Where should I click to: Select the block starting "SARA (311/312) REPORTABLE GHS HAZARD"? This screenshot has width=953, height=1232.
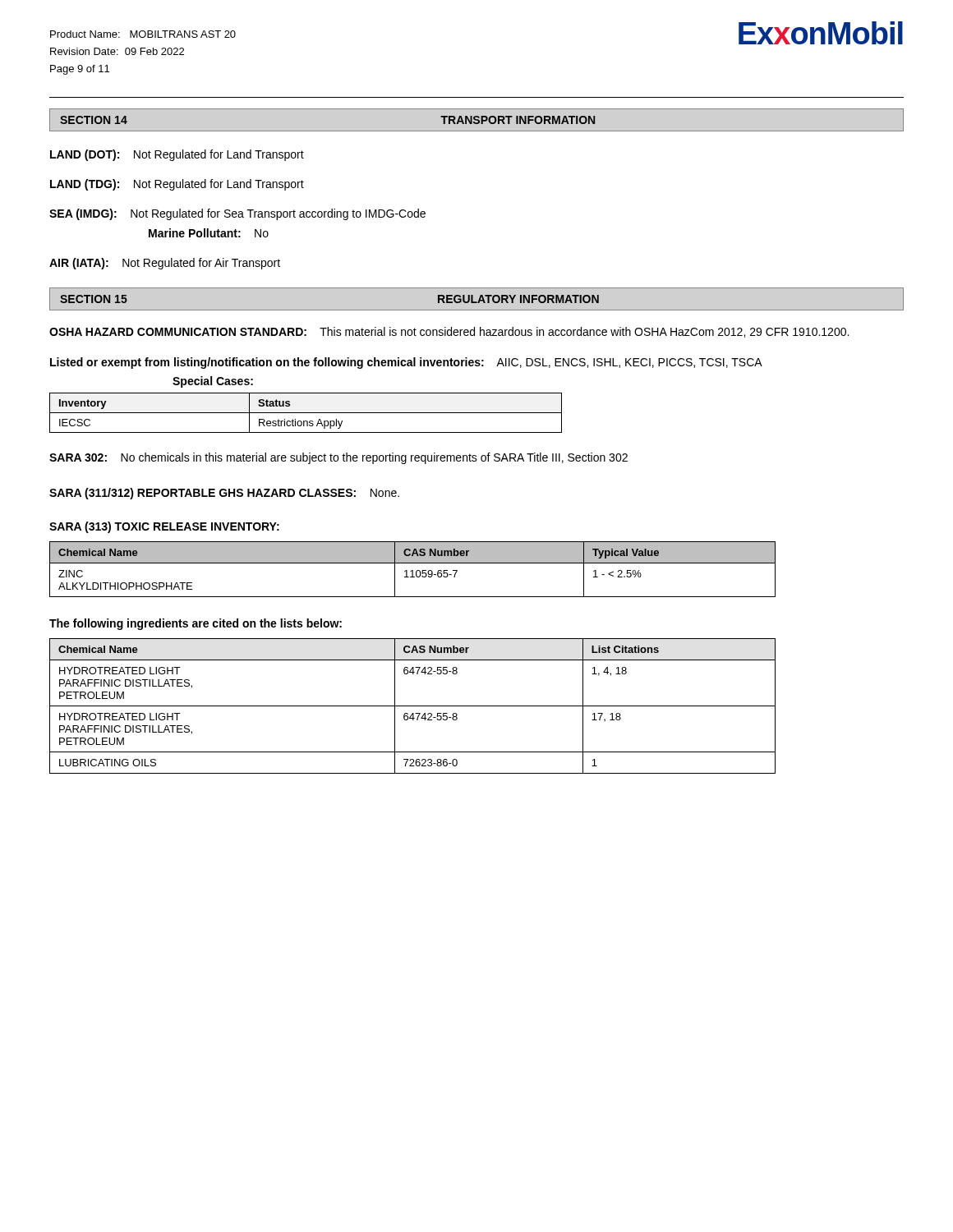(225, 493)
